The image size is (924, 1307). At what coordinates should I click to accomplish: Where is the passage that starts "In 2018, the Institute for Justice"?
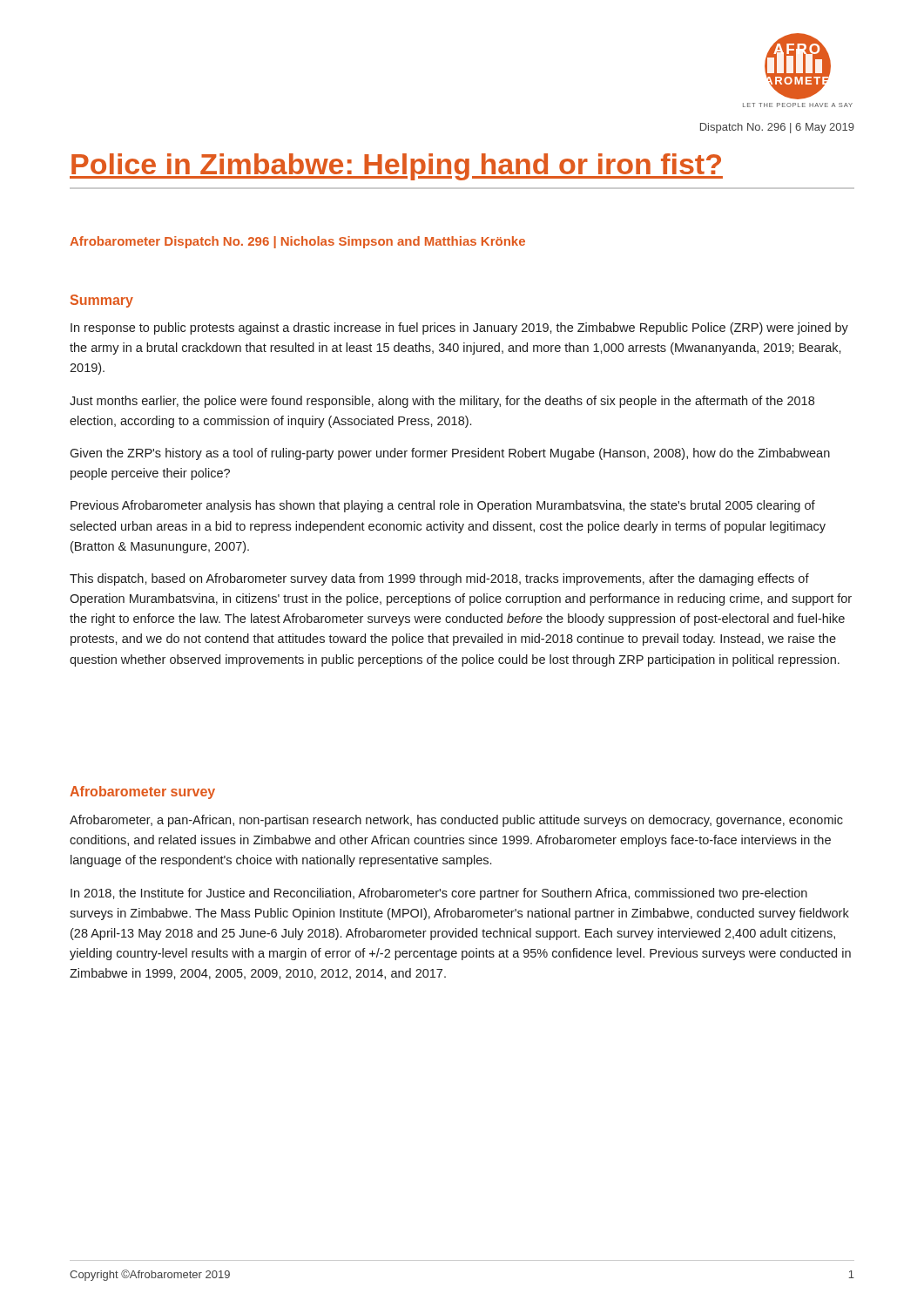coord(462,934)
